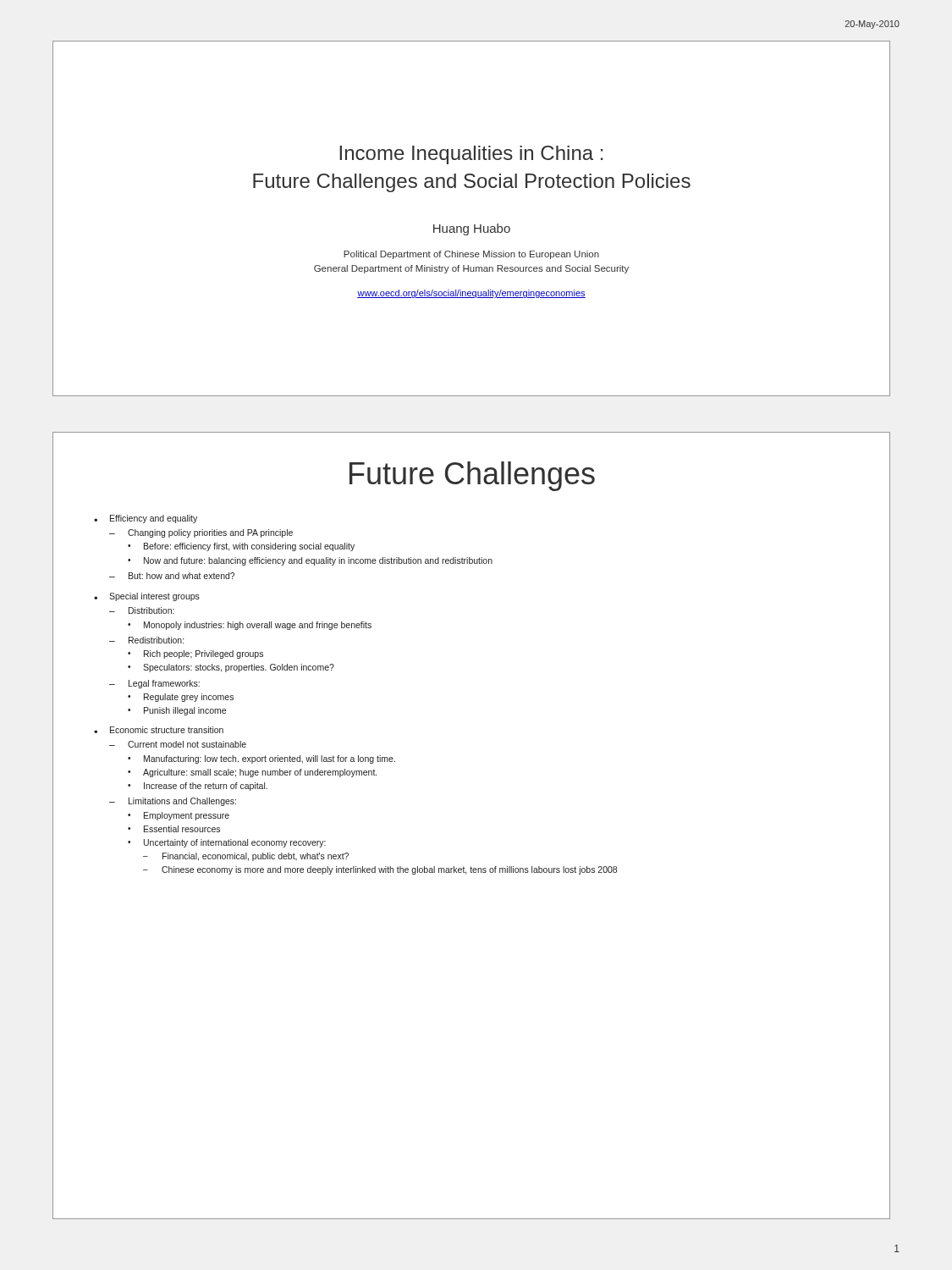
Task: Point to the block starting "Punish illegal income"
Action: tap(185, 710)
